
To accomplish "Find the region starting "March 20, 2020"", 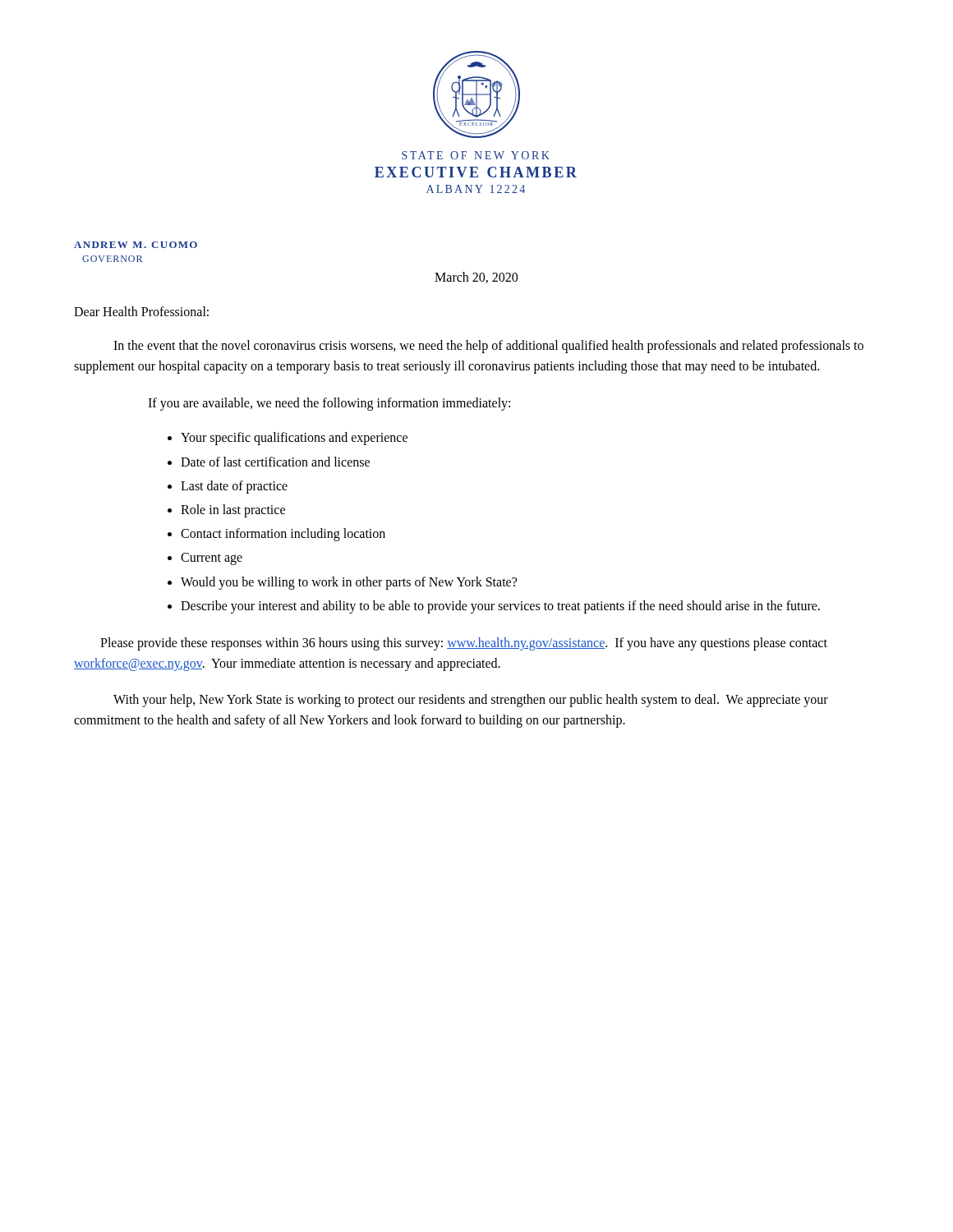I will (476, 277).
